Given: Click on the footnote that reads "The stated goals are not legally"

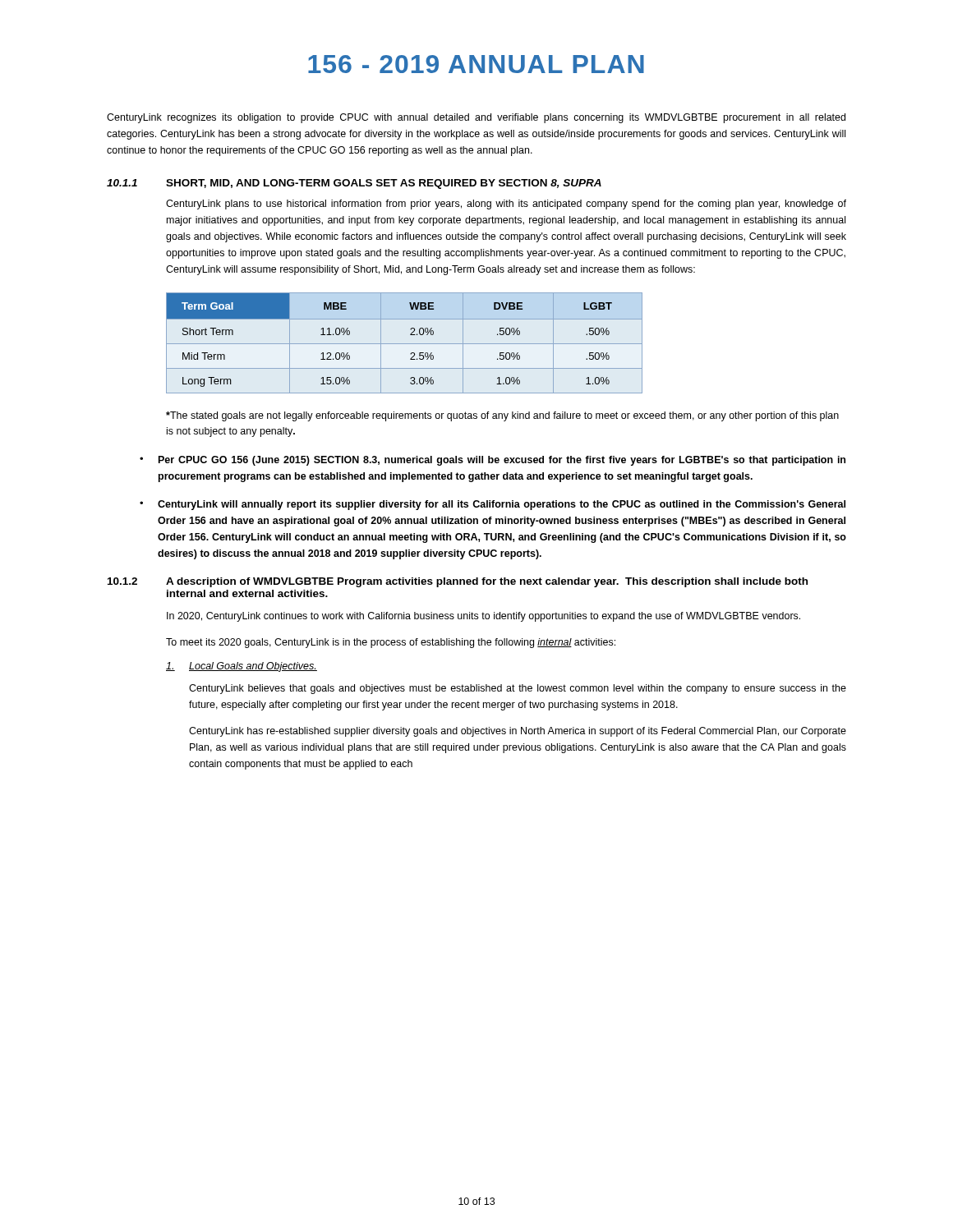Looking at the screenshot, I should coord(502,424).
